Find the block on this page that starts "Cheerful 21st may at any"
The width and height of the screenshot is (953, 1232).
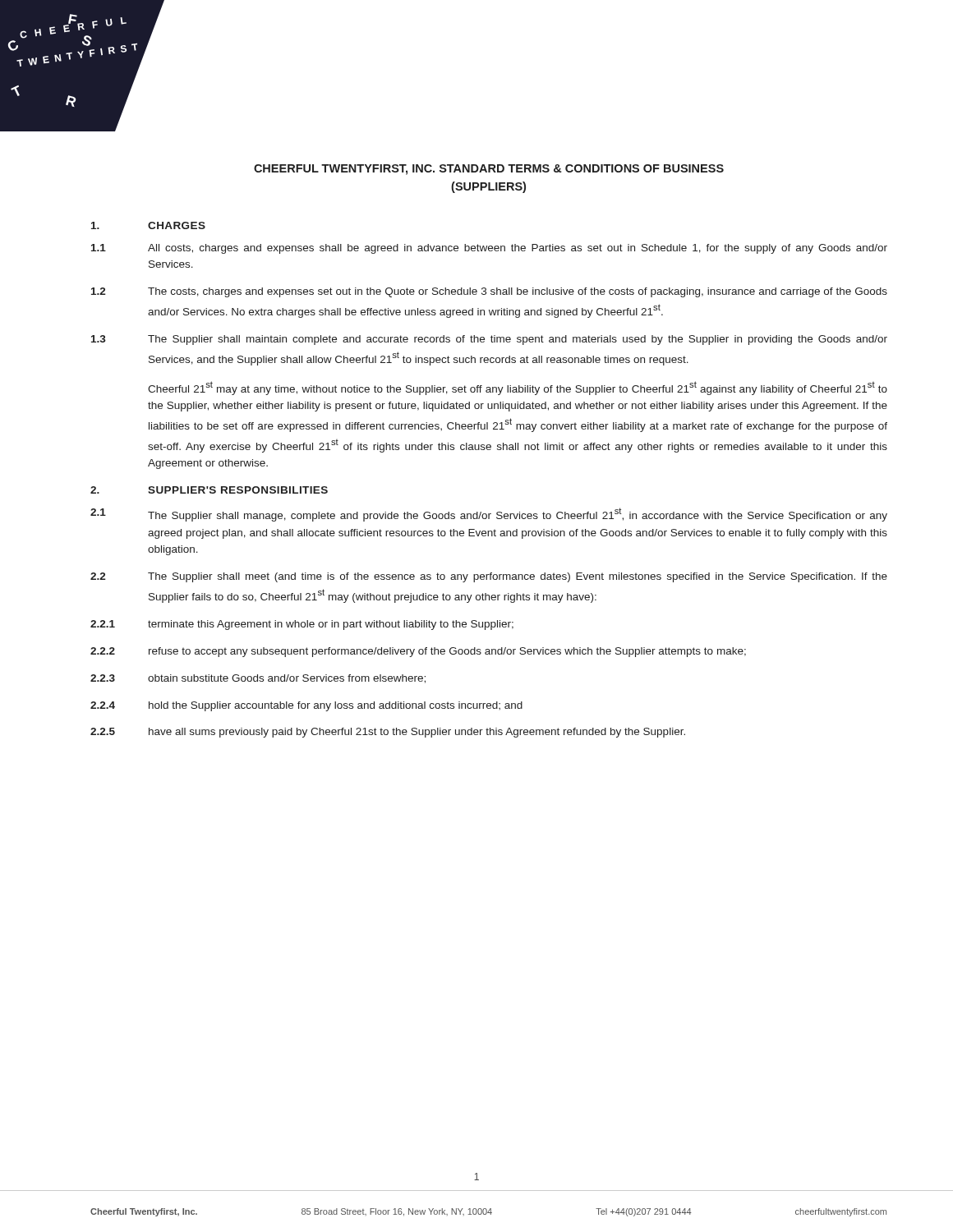518,425
